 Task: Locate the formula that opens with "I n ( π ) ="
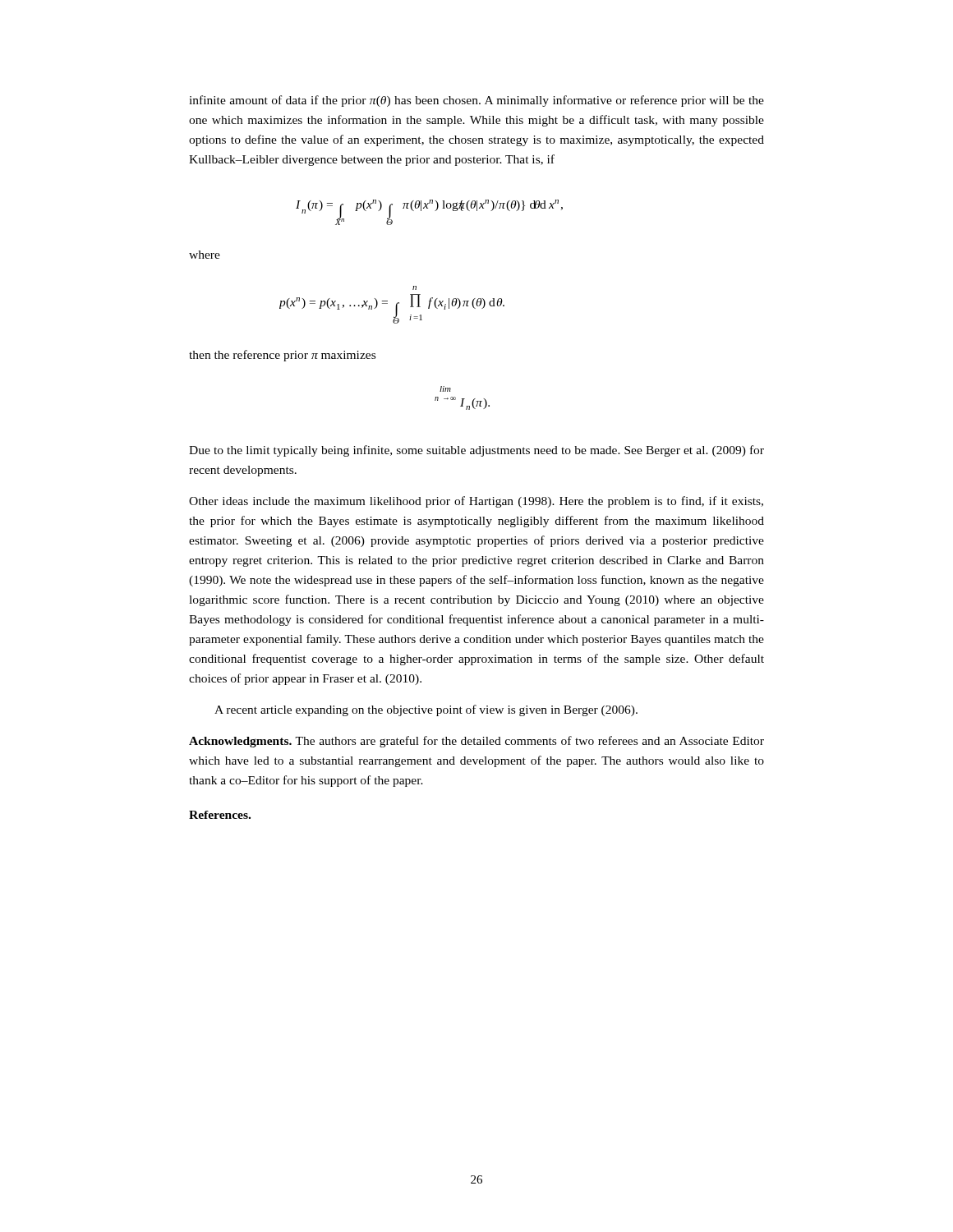point(476,205)
